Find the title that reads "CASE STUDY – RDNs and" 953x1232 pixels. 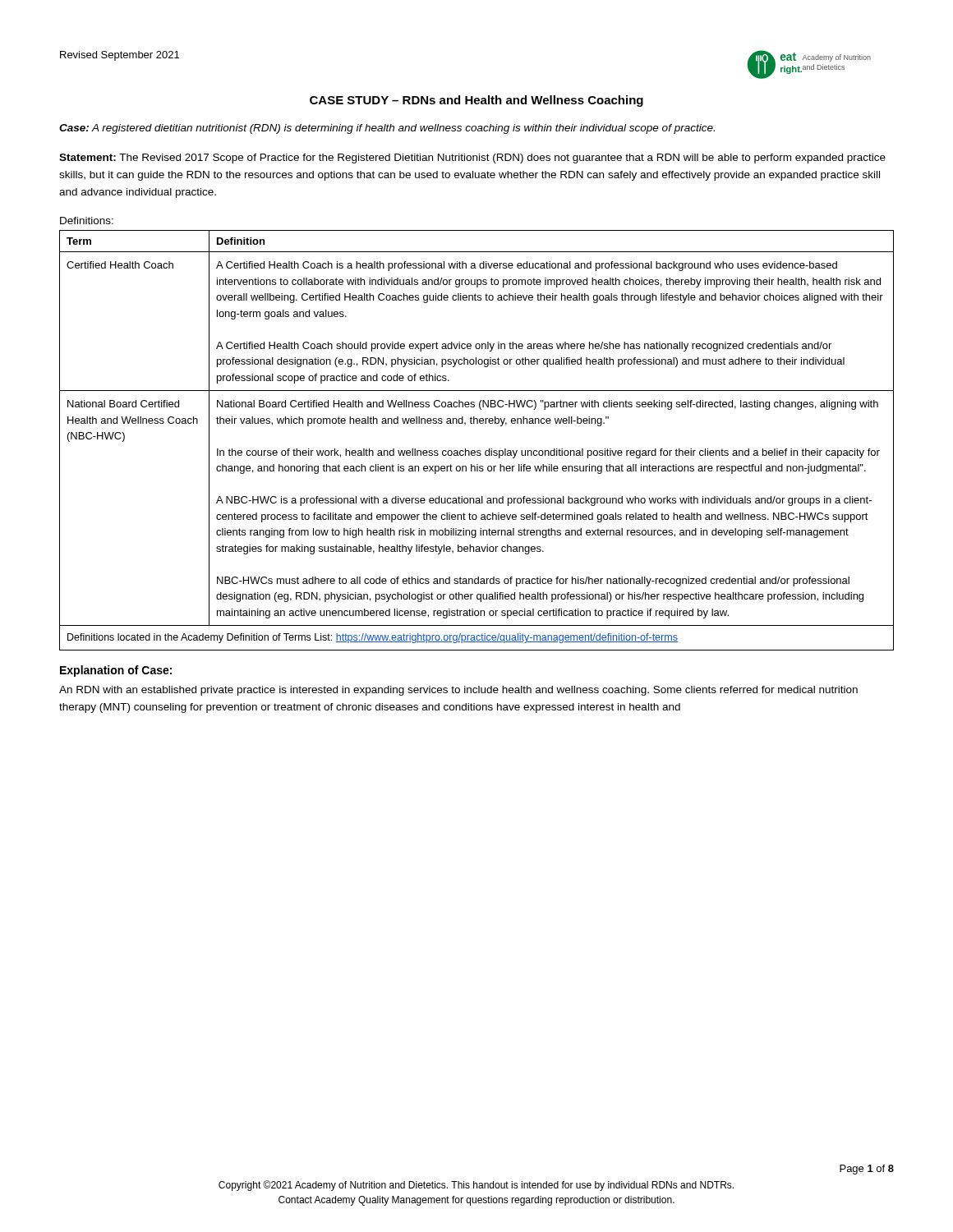pos(476,100)
